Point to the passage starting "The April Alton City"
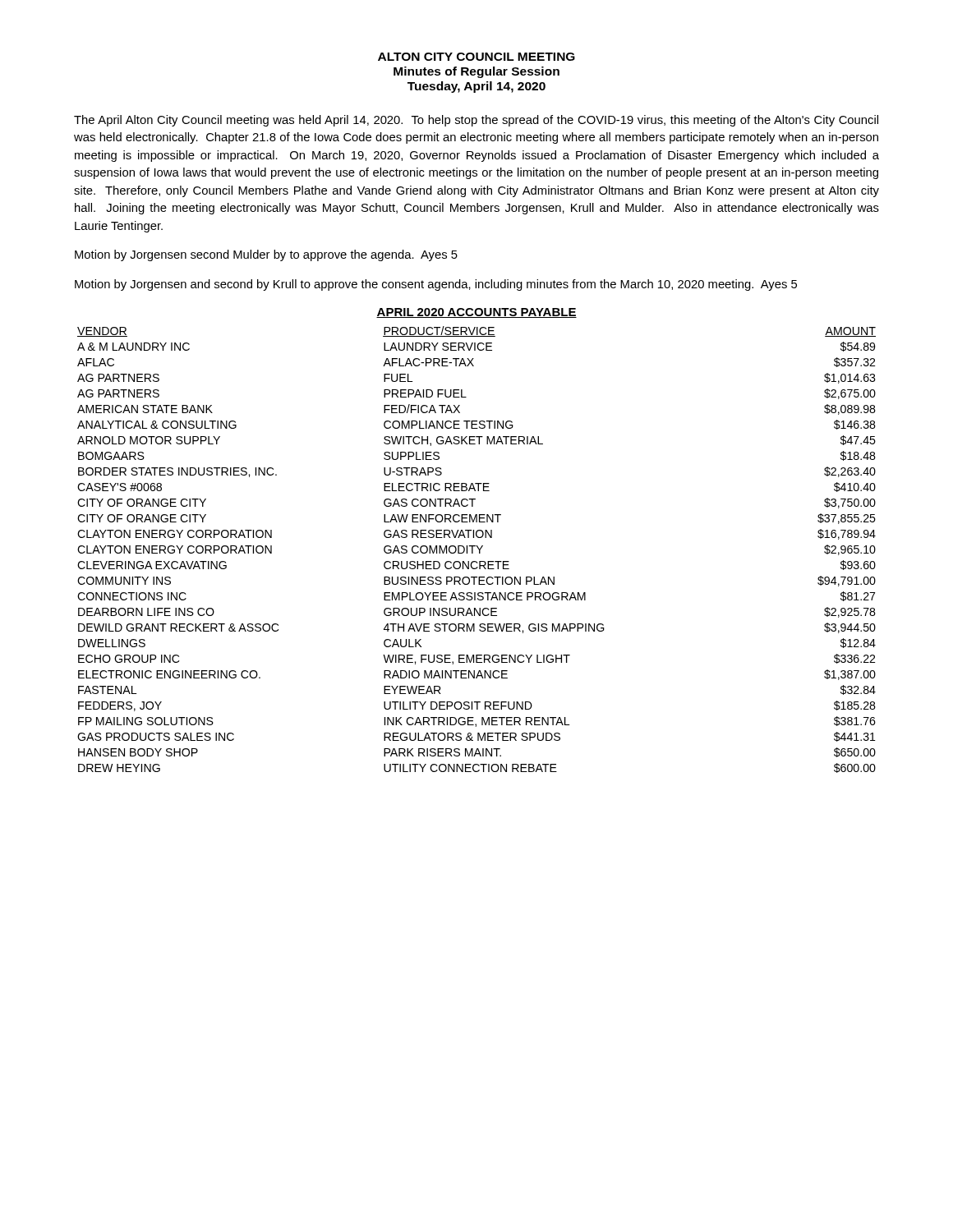The image size is (953, 1232). coord(476,173)
